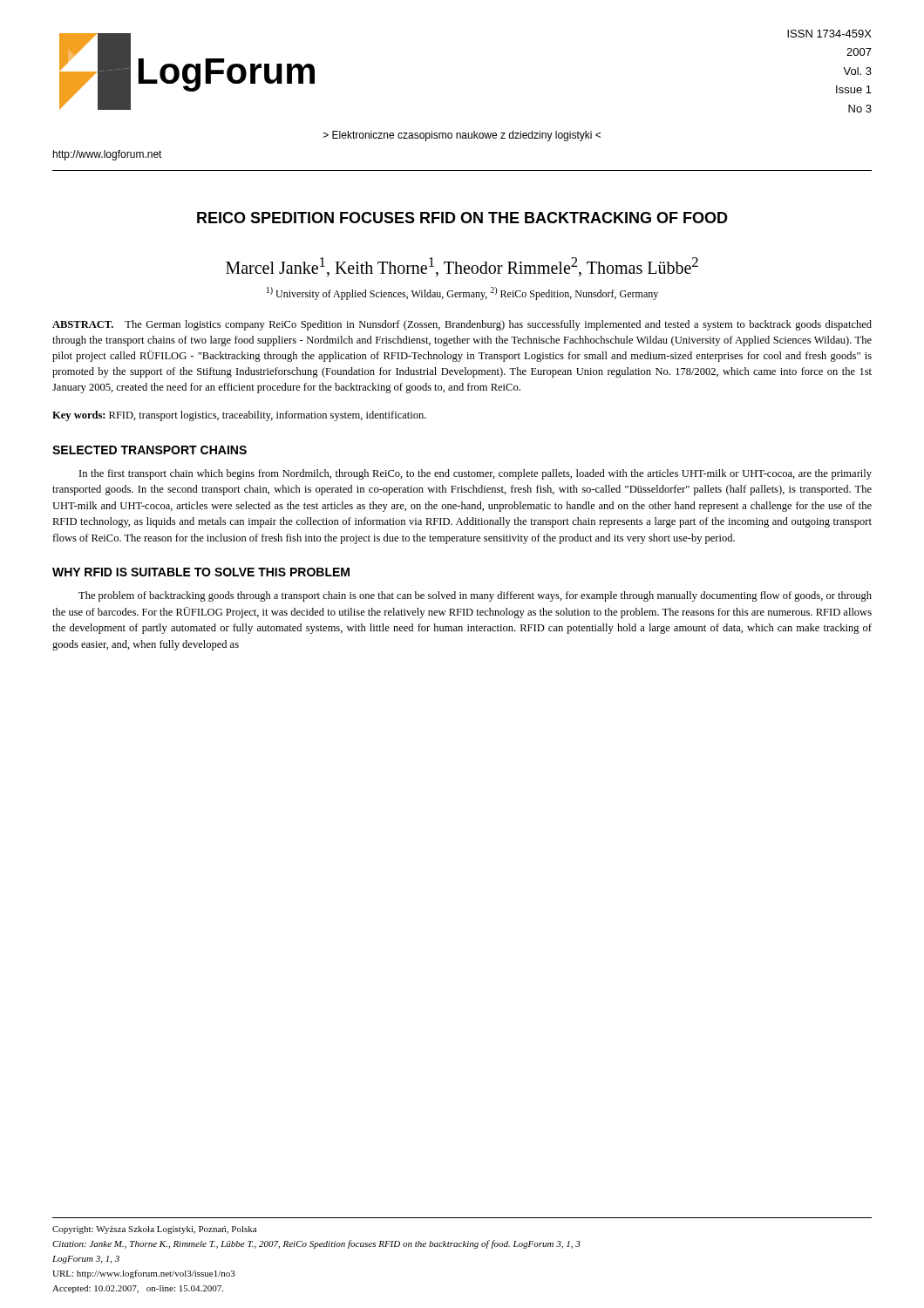
Task: Find the title with the text "REICO SPEDITION FOCUSES RFID ON"
Action: (462, 218)
